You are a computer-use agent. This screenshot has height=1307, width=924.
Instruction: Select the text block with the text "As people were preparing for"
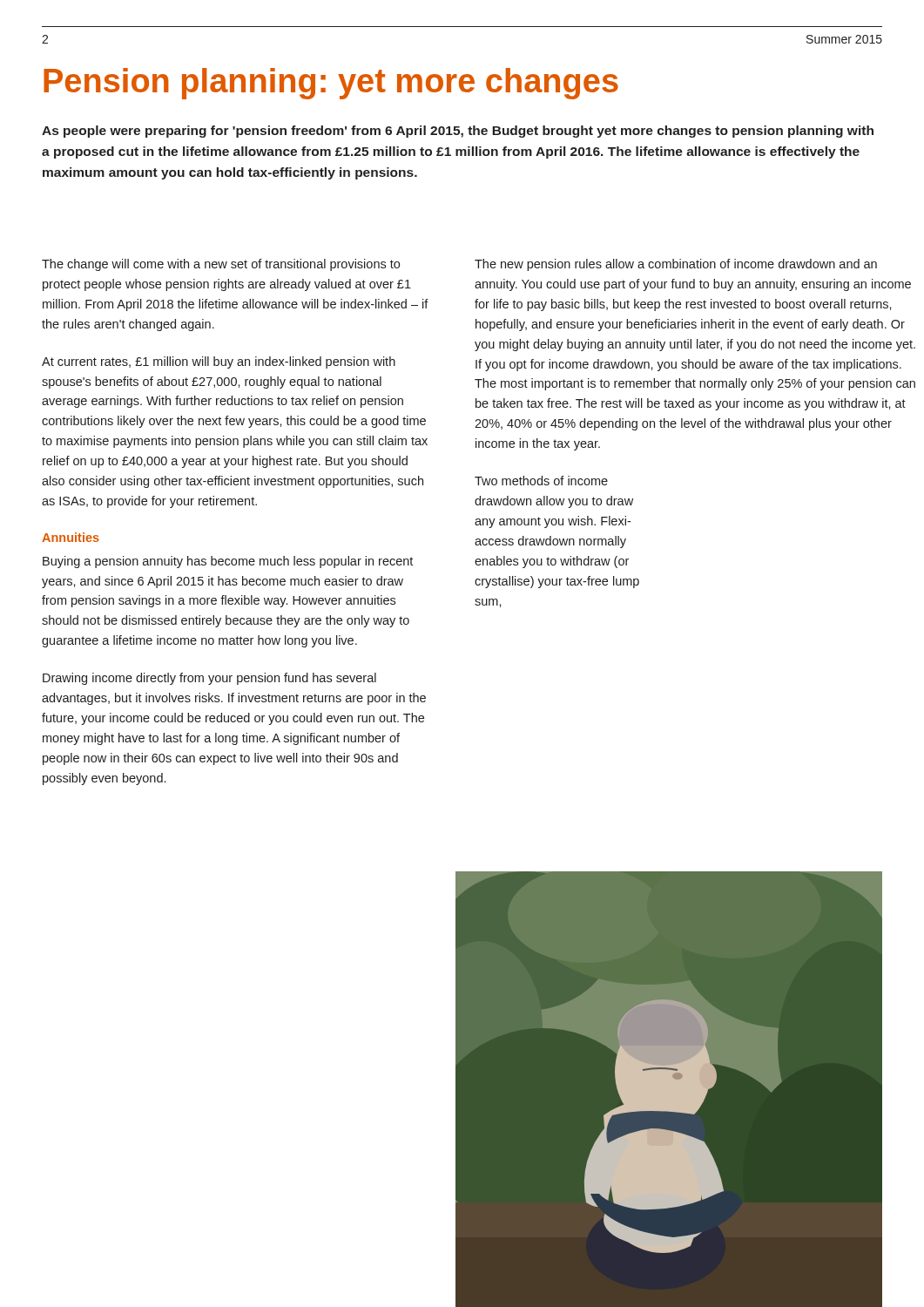(x=462, y=151)
